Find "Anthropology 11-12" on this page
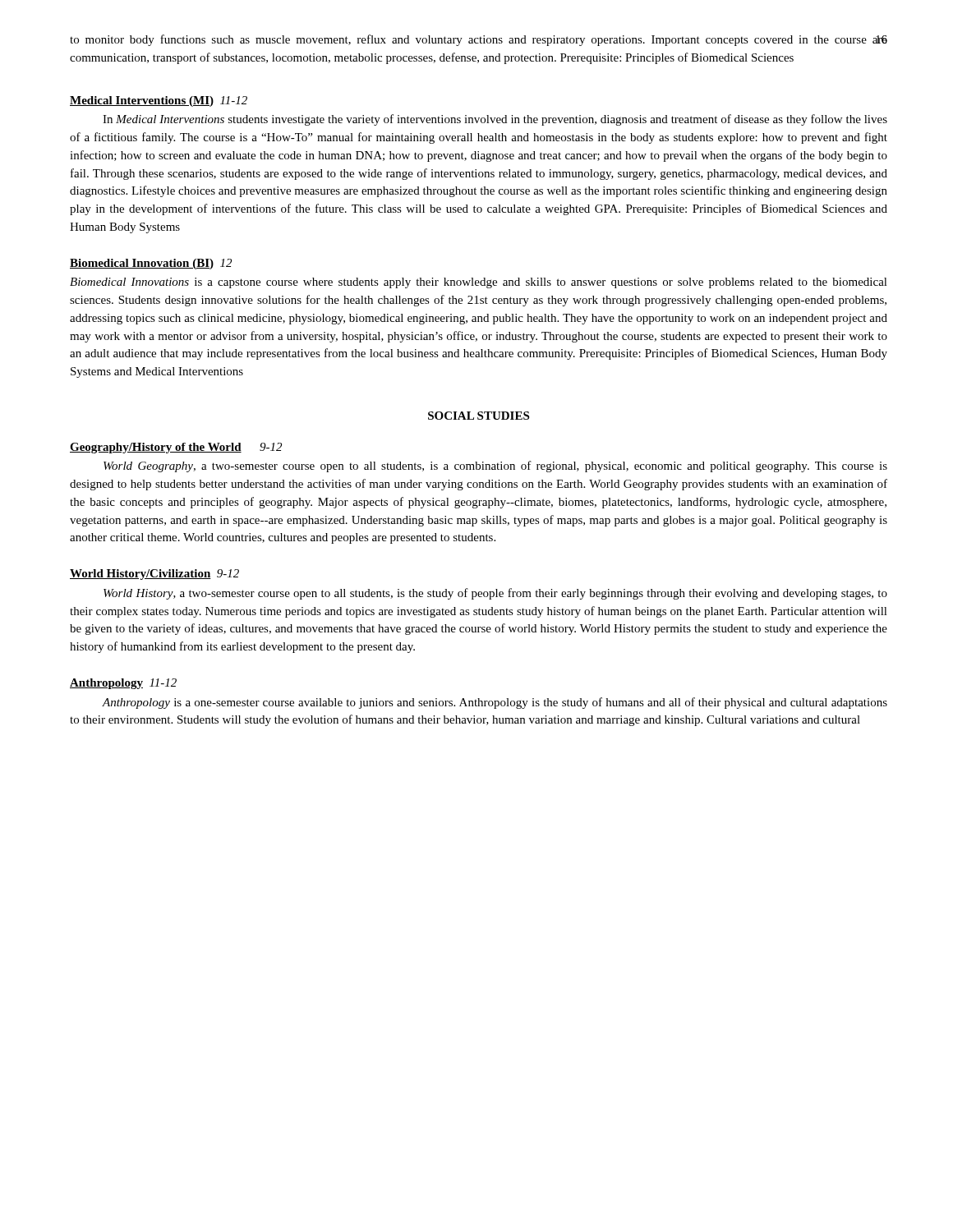The height and width of the screenshot is (1232, 953). coord(123,684)
